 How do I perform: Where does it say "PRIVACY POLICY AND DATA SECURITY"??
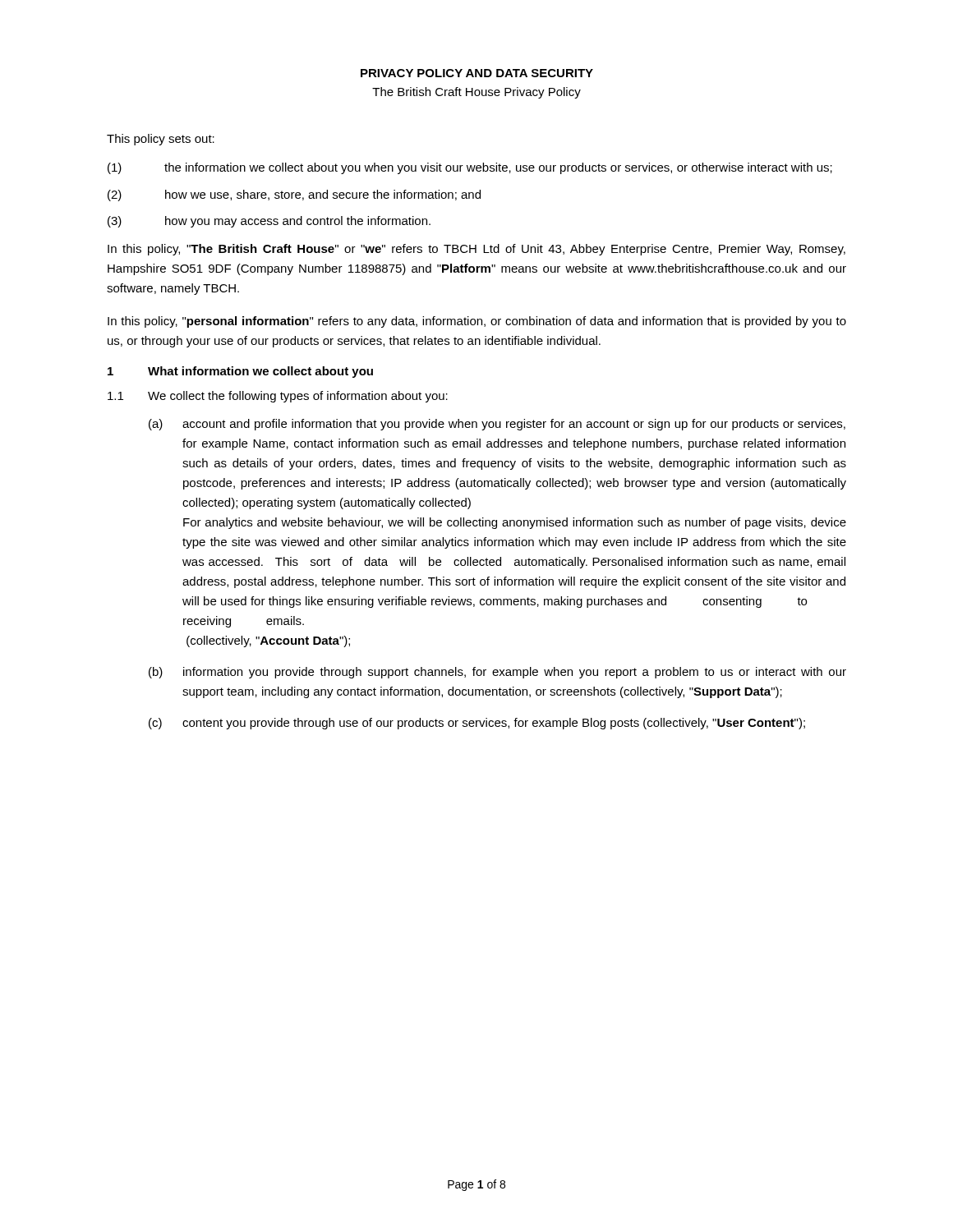(x=476, y=73)
